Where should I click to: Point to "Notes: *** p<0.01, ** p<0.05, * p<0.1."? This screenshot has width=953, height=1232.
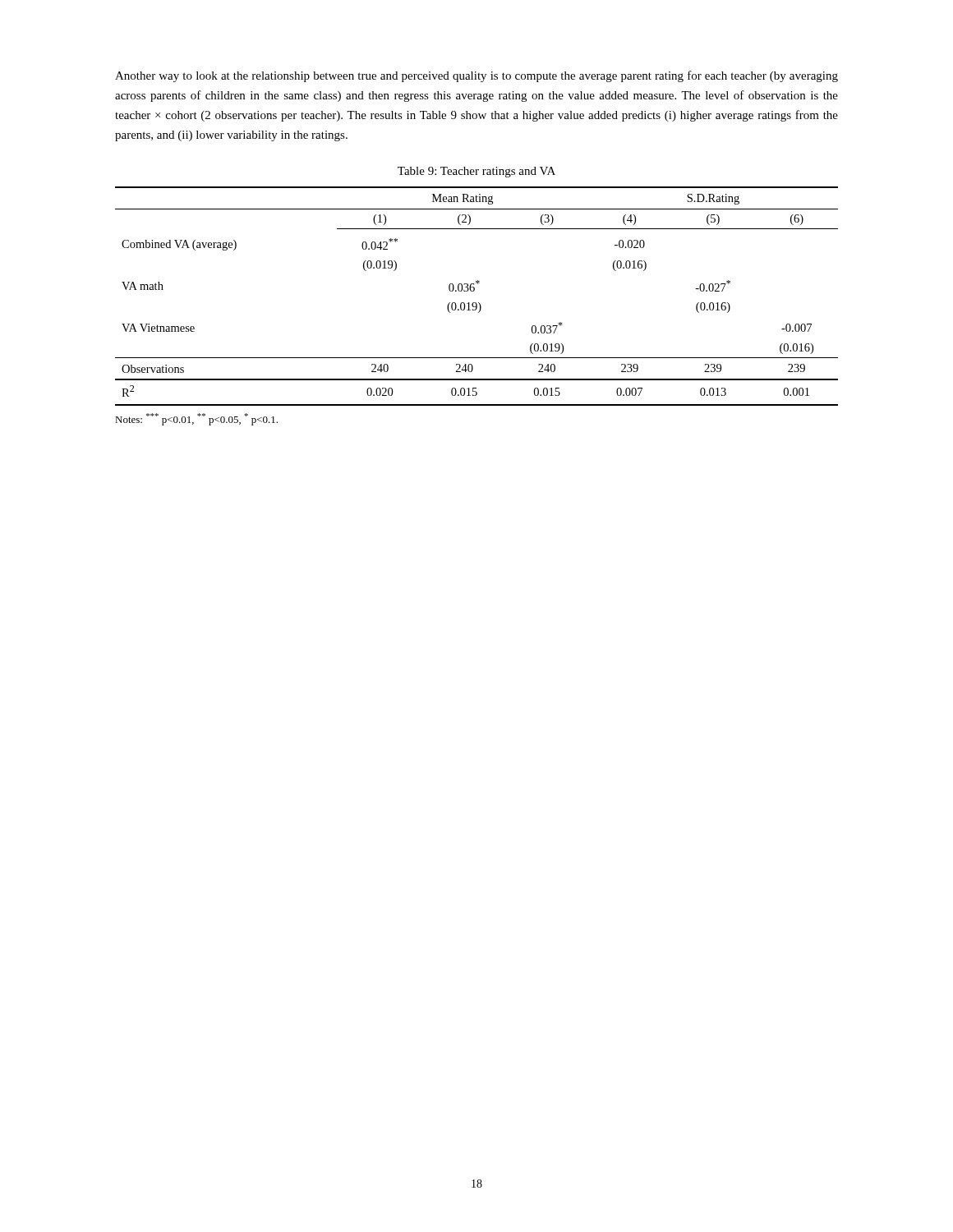197,418
